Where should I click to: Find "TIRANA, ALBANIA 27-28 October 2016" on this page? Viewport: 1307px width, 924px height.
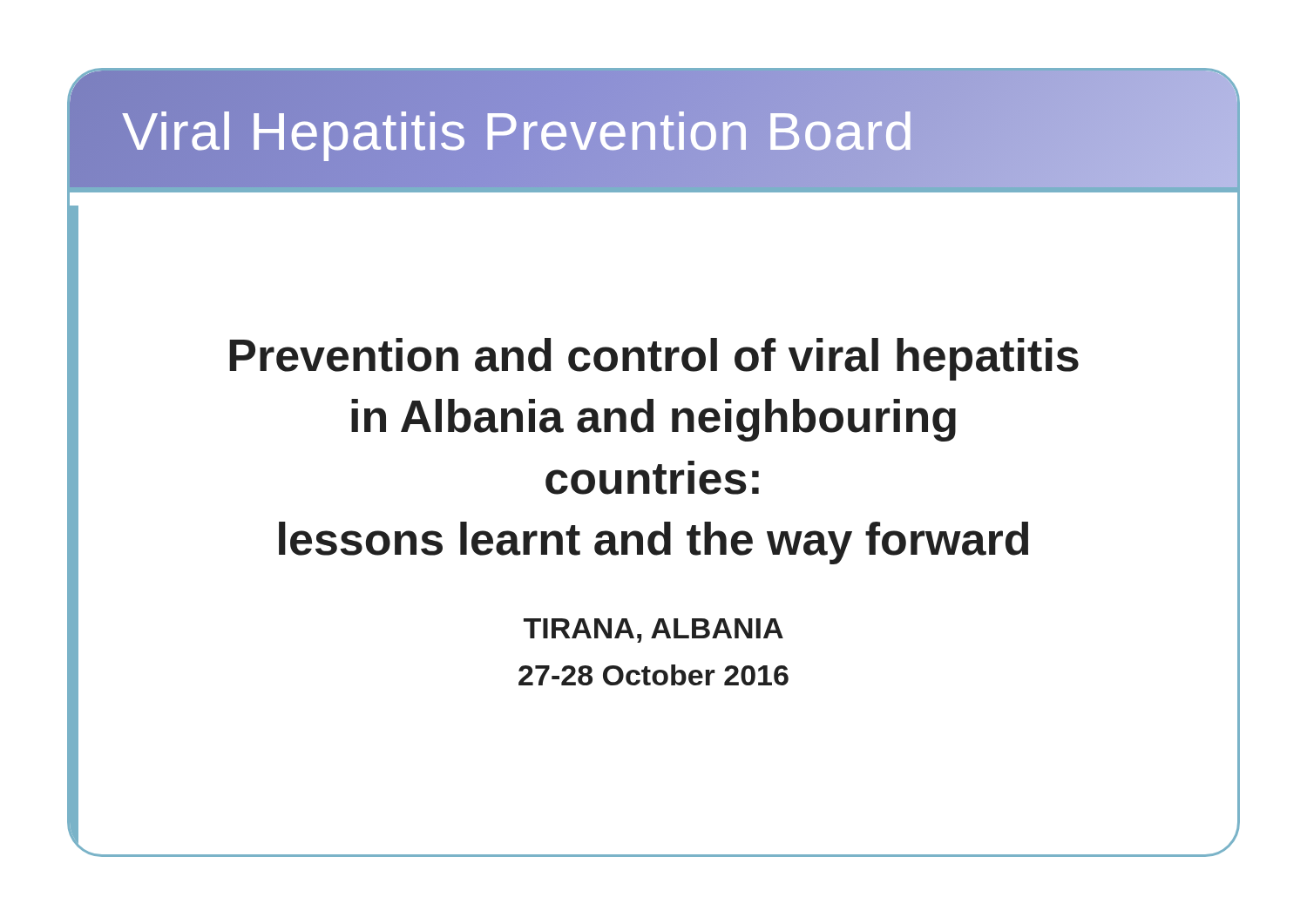pyautogui.click(x=654, y=631)
